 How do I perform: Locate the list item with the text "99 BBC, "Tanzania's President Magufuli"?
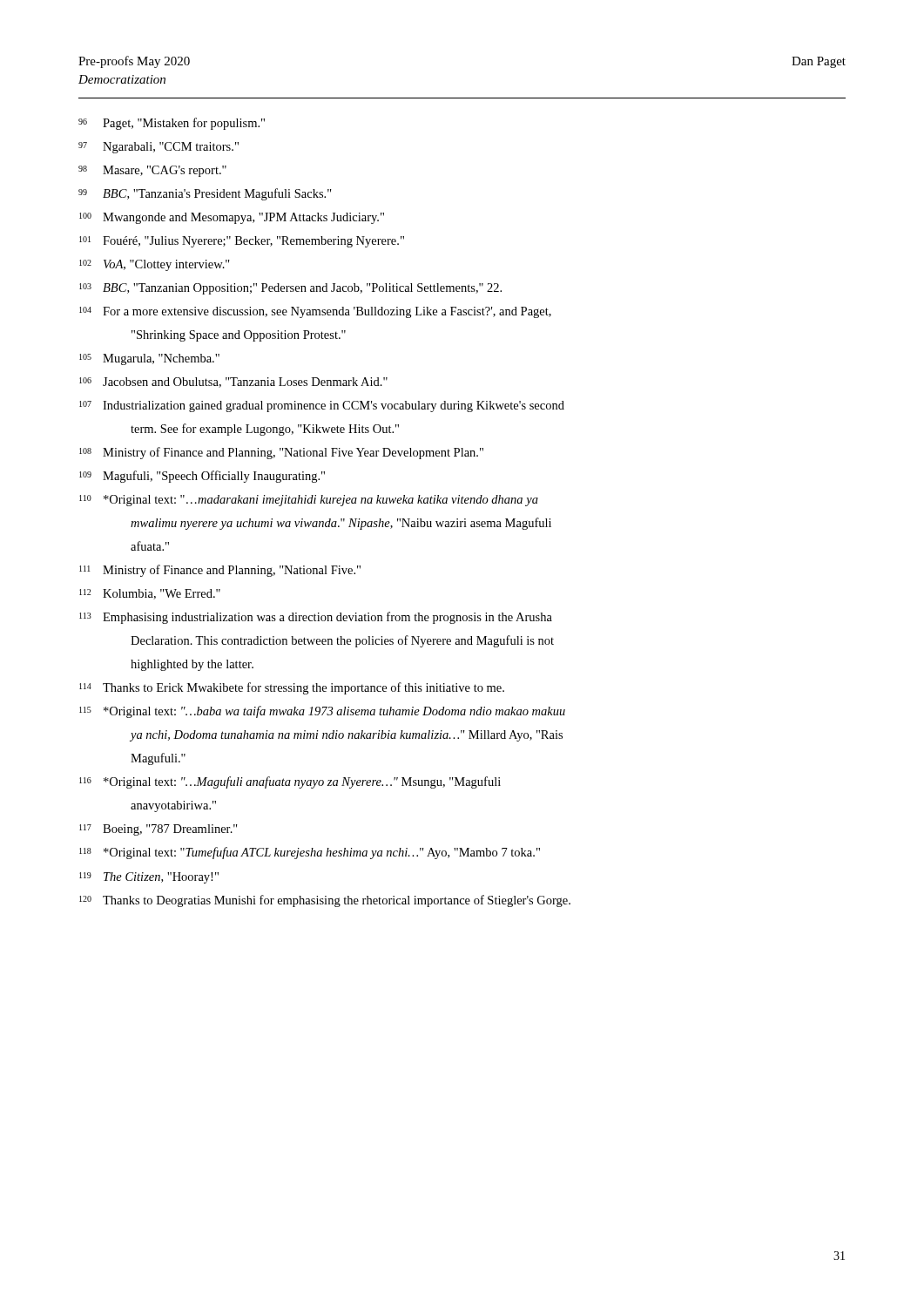point(205,194)
